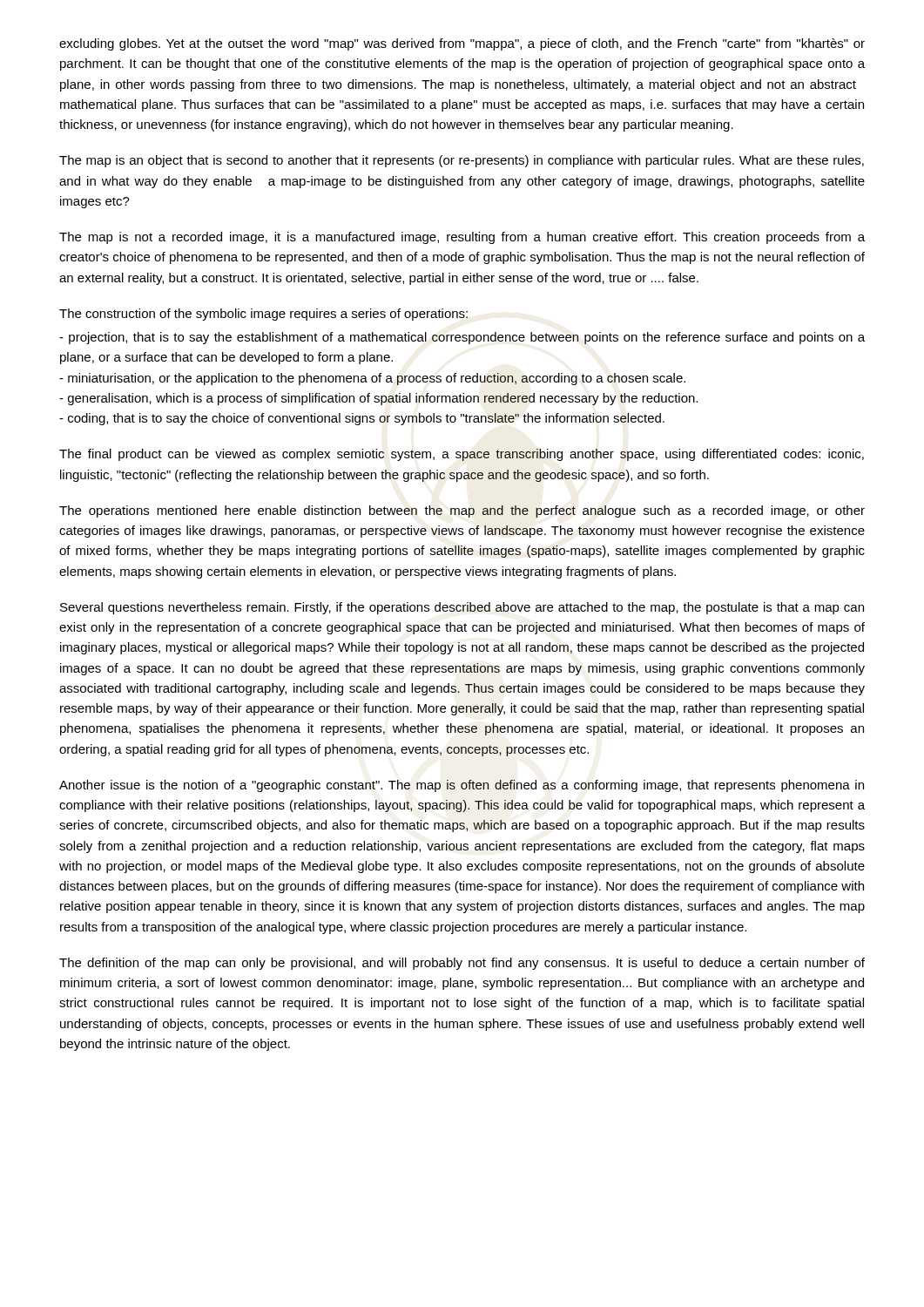The image size is (924, 1307).
Task: Point to the block starting "miniaturisation, or the application to the"
Action: pyautogui.click(x=373, y=377)
